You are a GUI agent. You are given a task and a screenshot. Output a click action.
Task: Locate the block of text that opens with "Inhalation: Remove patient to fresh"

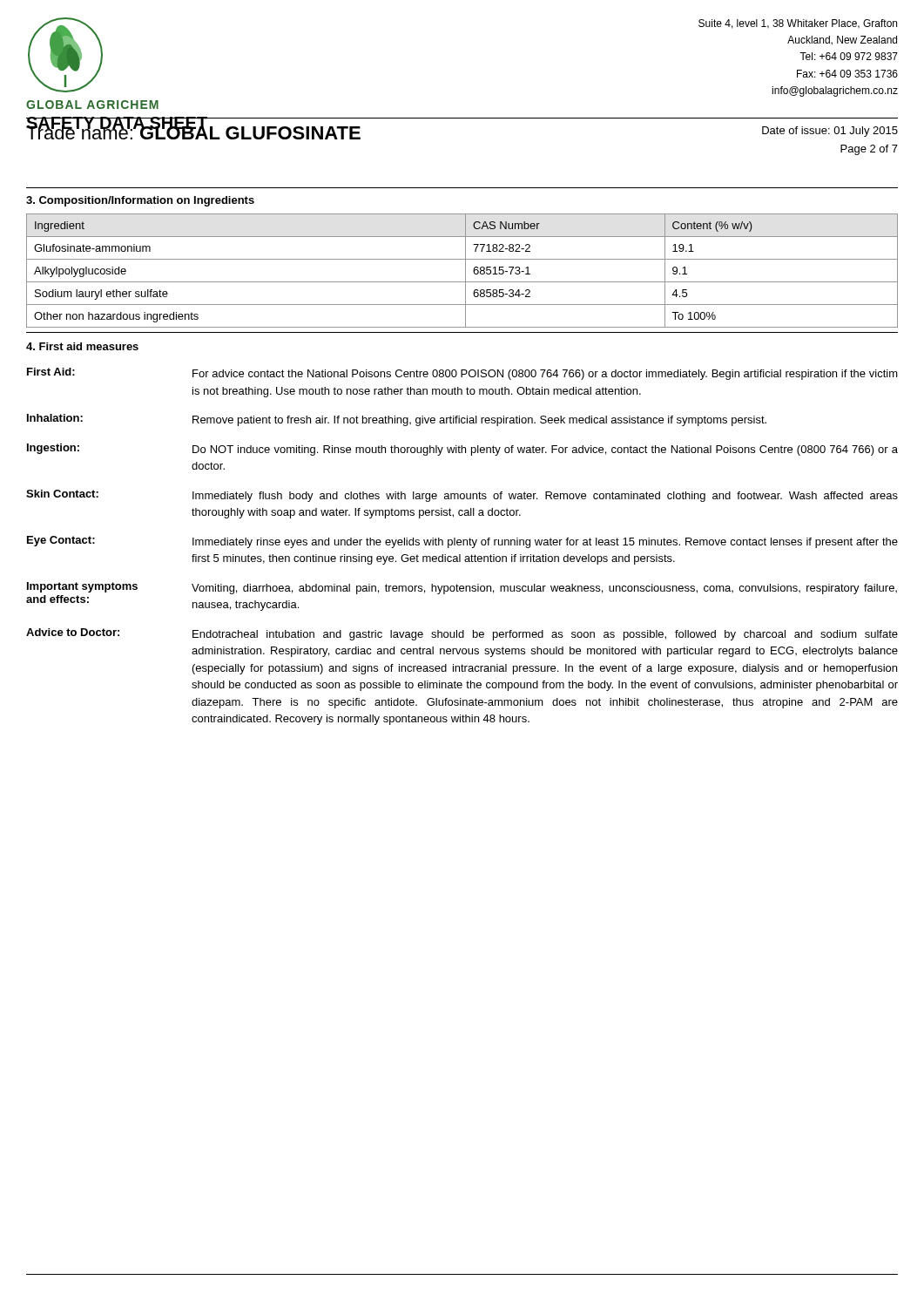pos(462,420)
